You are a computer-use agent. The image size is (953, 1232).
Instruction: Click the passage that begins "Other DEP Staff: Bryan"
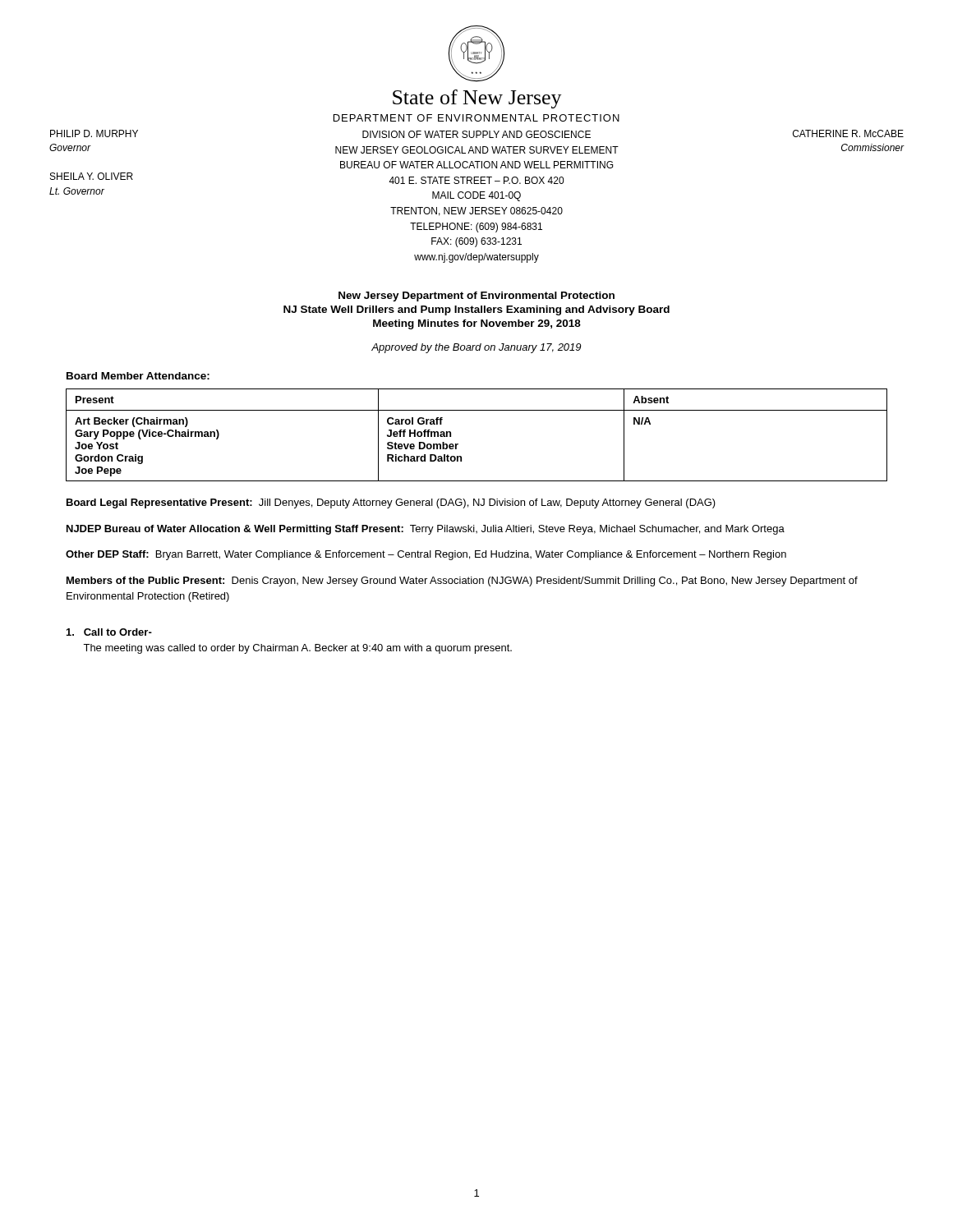tap(426, 554)
